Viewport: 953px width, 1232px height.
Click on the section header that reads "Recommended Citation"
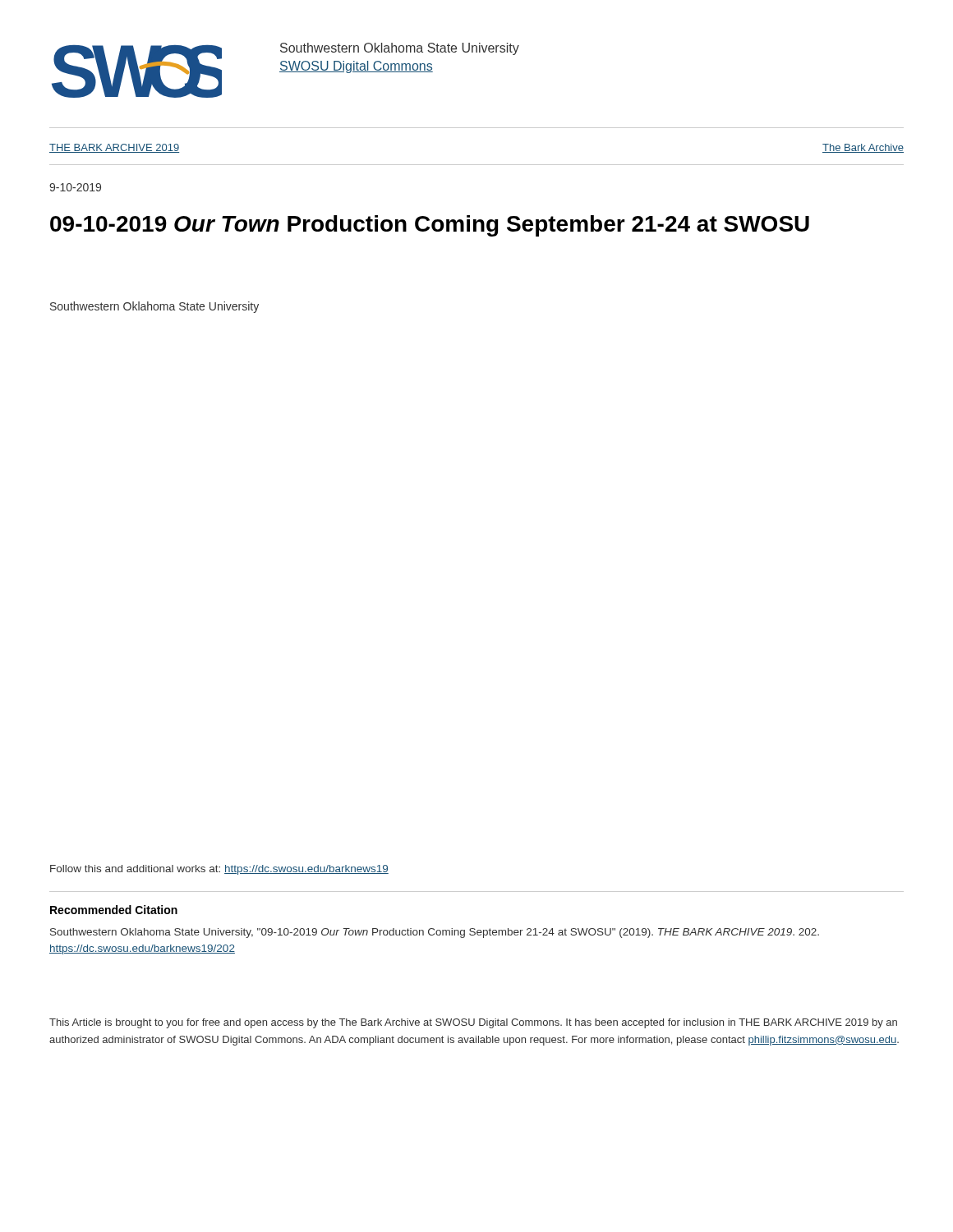coord(114,910)
